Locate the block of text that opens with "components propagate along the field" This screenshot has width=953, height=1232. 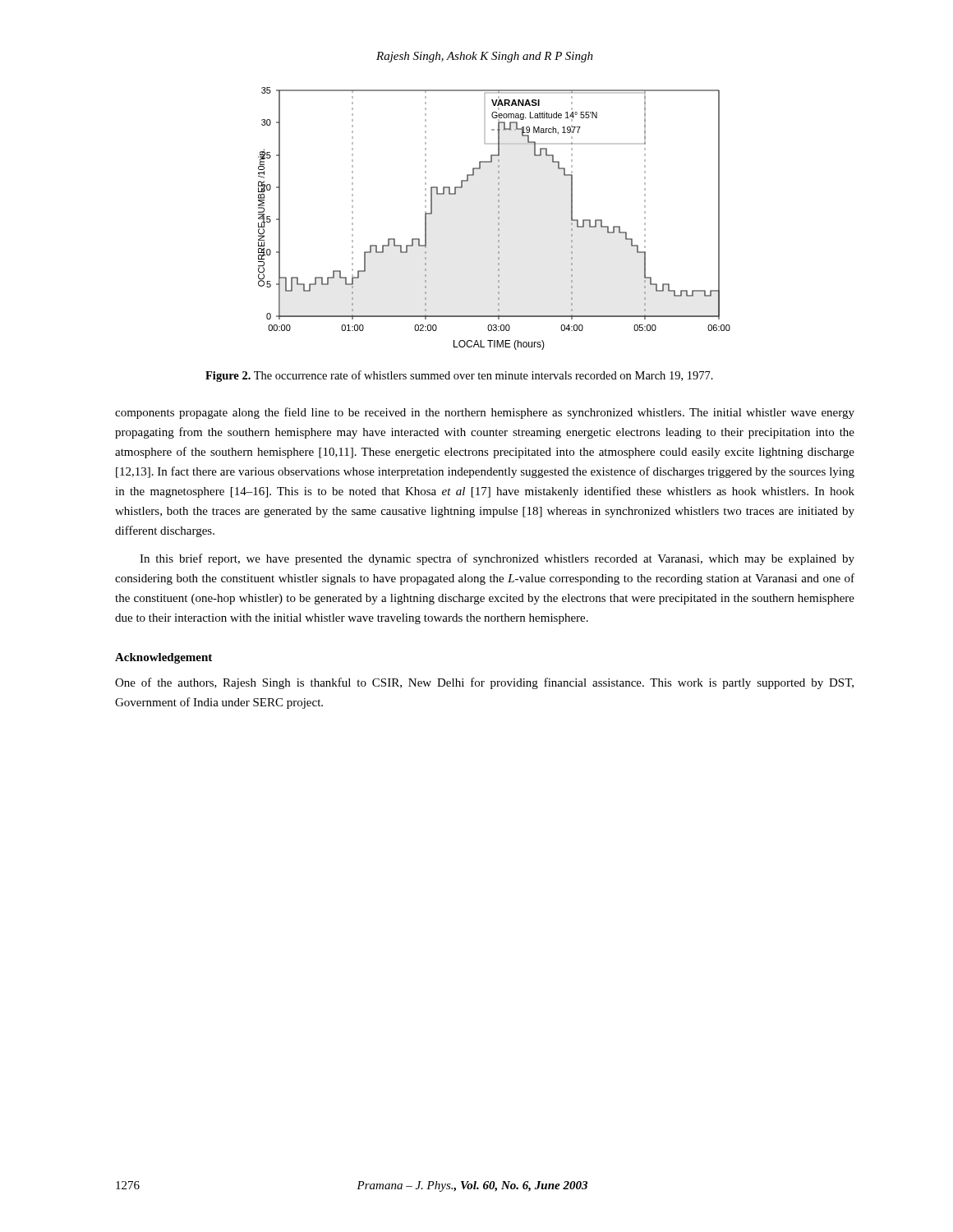485,515
